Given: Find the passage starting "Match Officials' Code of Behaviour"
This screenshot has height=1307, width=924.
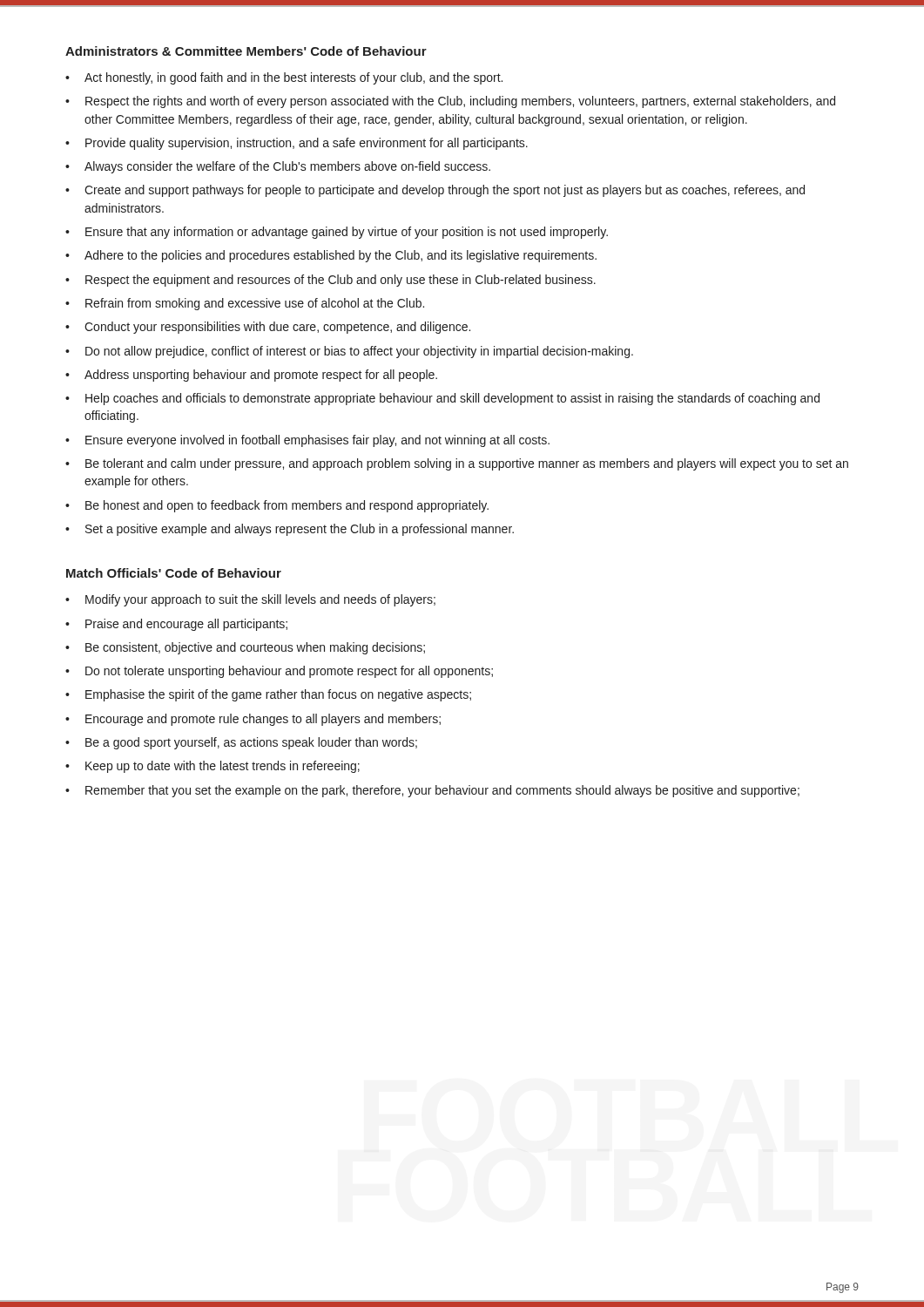Looking at the screenshot, I should (173, 573).
